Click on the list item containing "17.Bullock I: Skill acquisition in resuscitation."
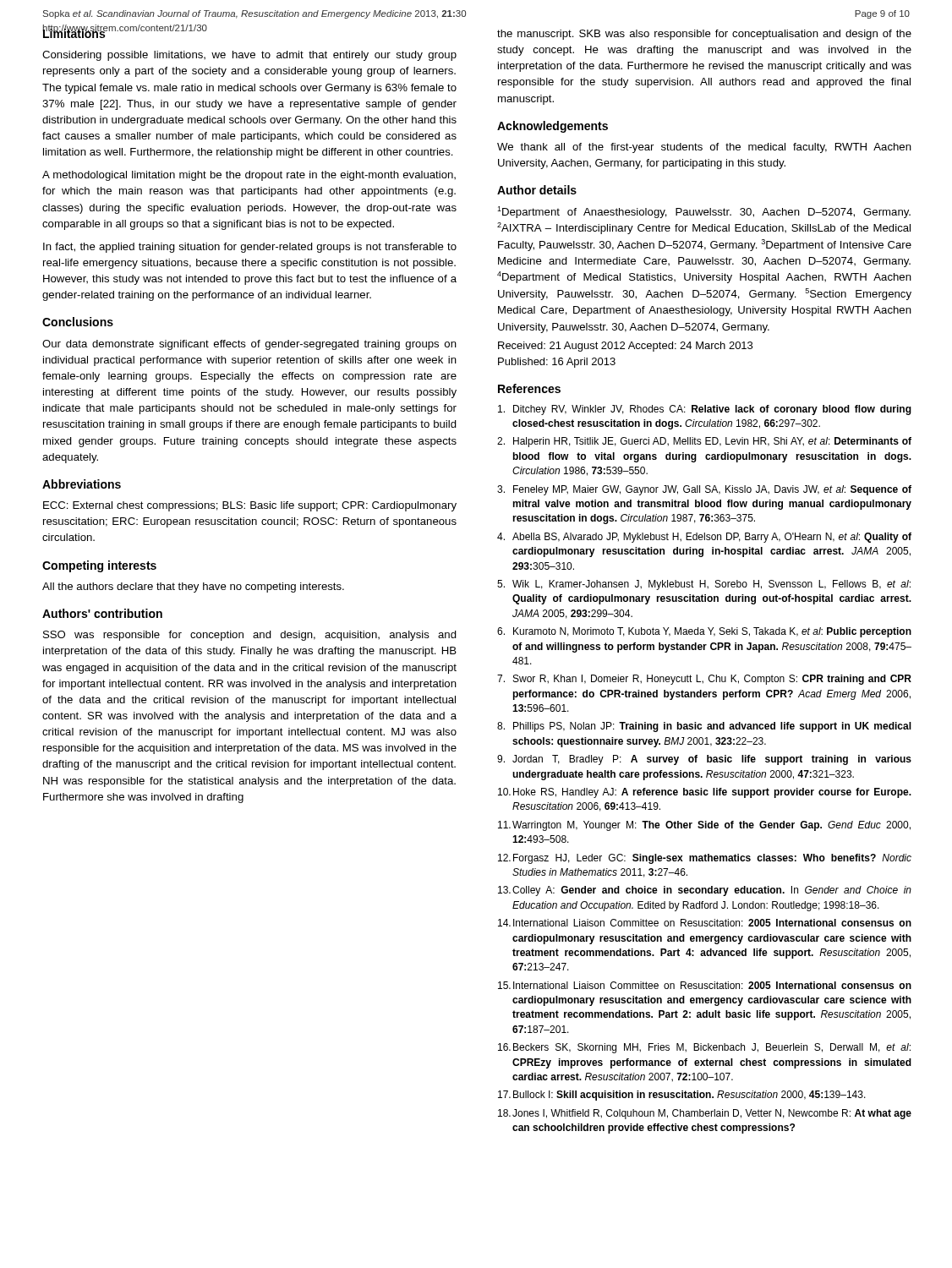 point(704,1096)
